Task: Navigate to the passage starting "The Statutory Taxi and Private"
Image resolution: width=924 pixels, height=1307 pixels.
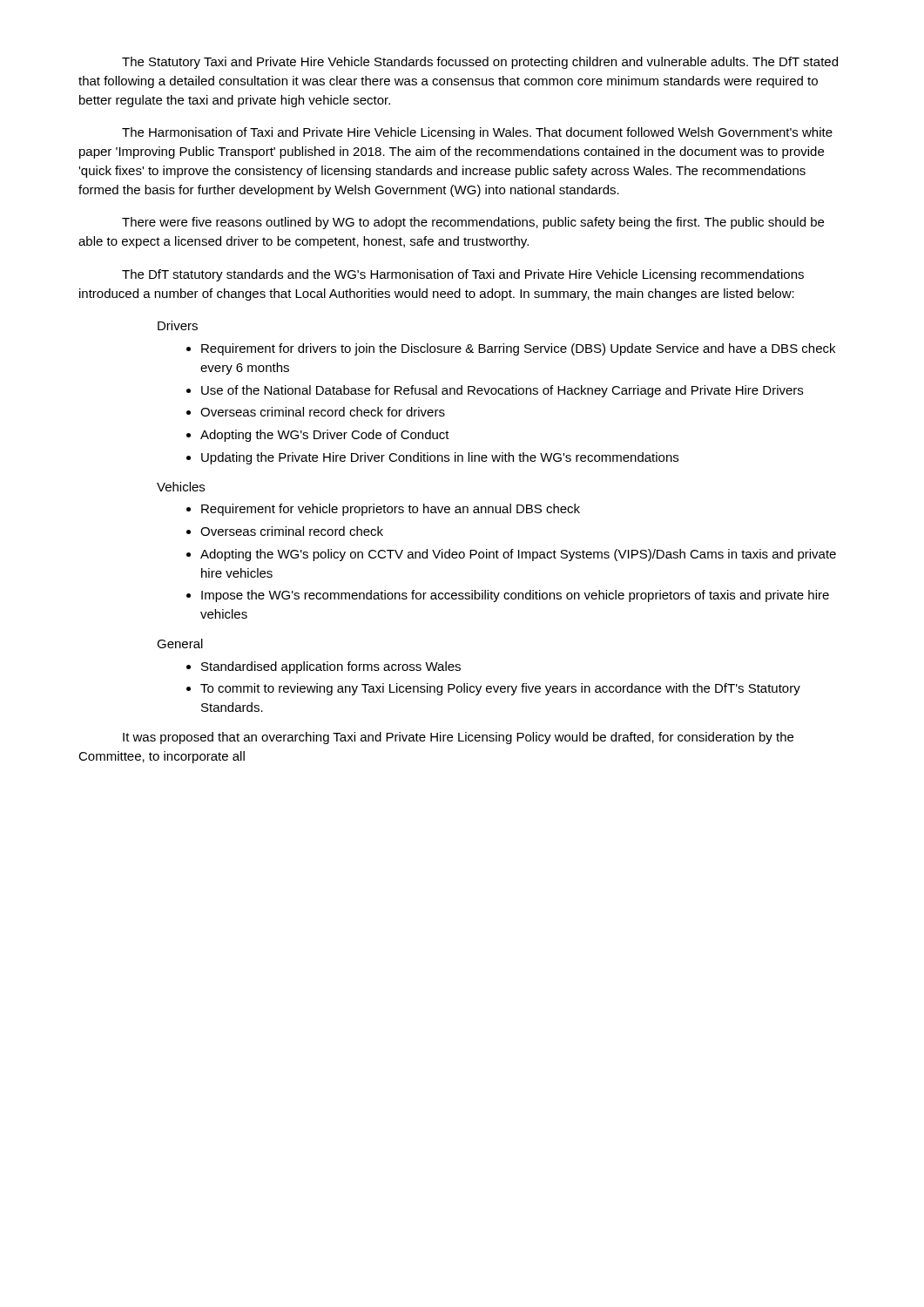Action: point(458,80)
